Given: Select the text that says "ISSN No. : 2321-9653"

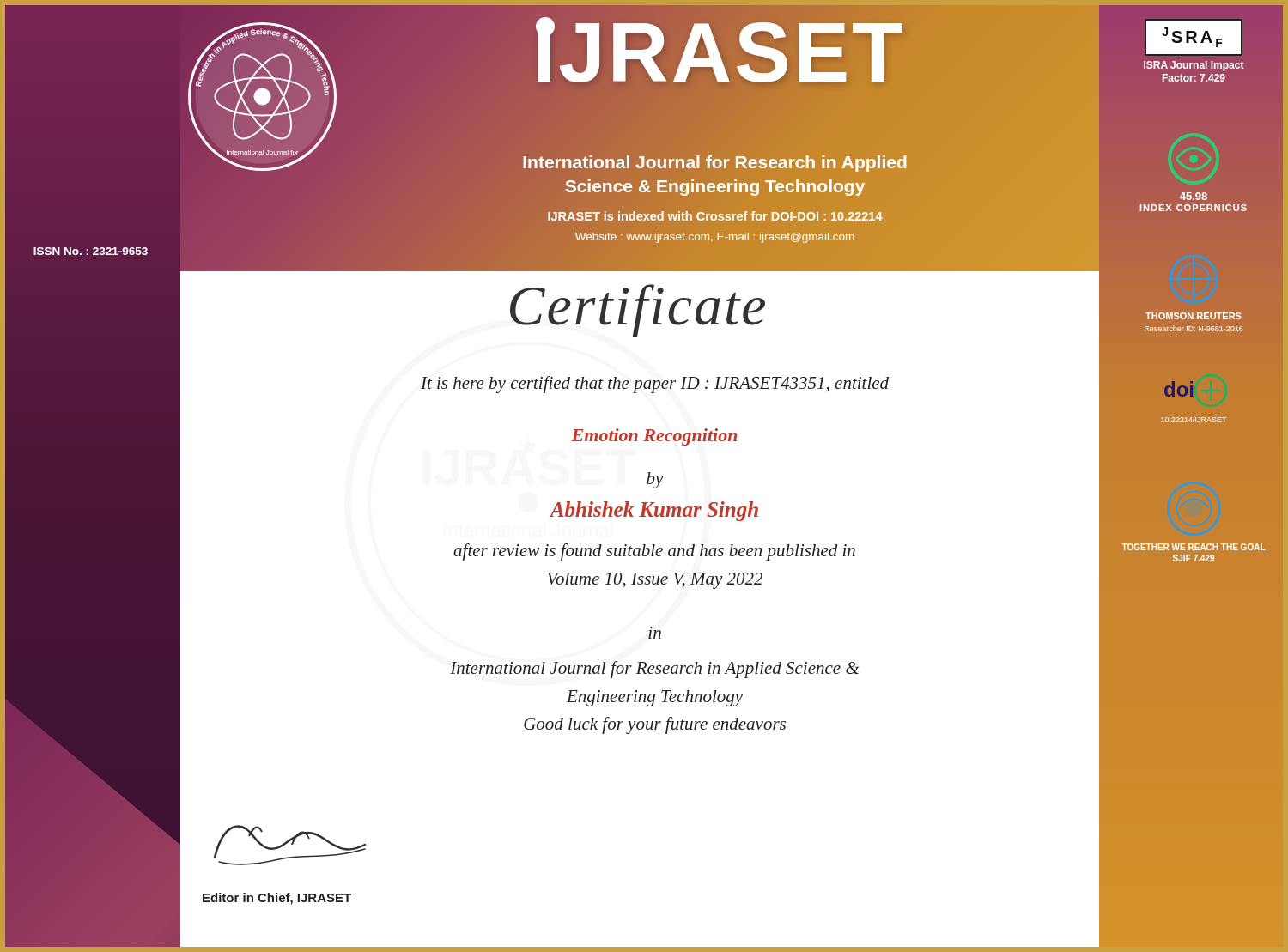Looking at the screenshot, I should [91, 251].
